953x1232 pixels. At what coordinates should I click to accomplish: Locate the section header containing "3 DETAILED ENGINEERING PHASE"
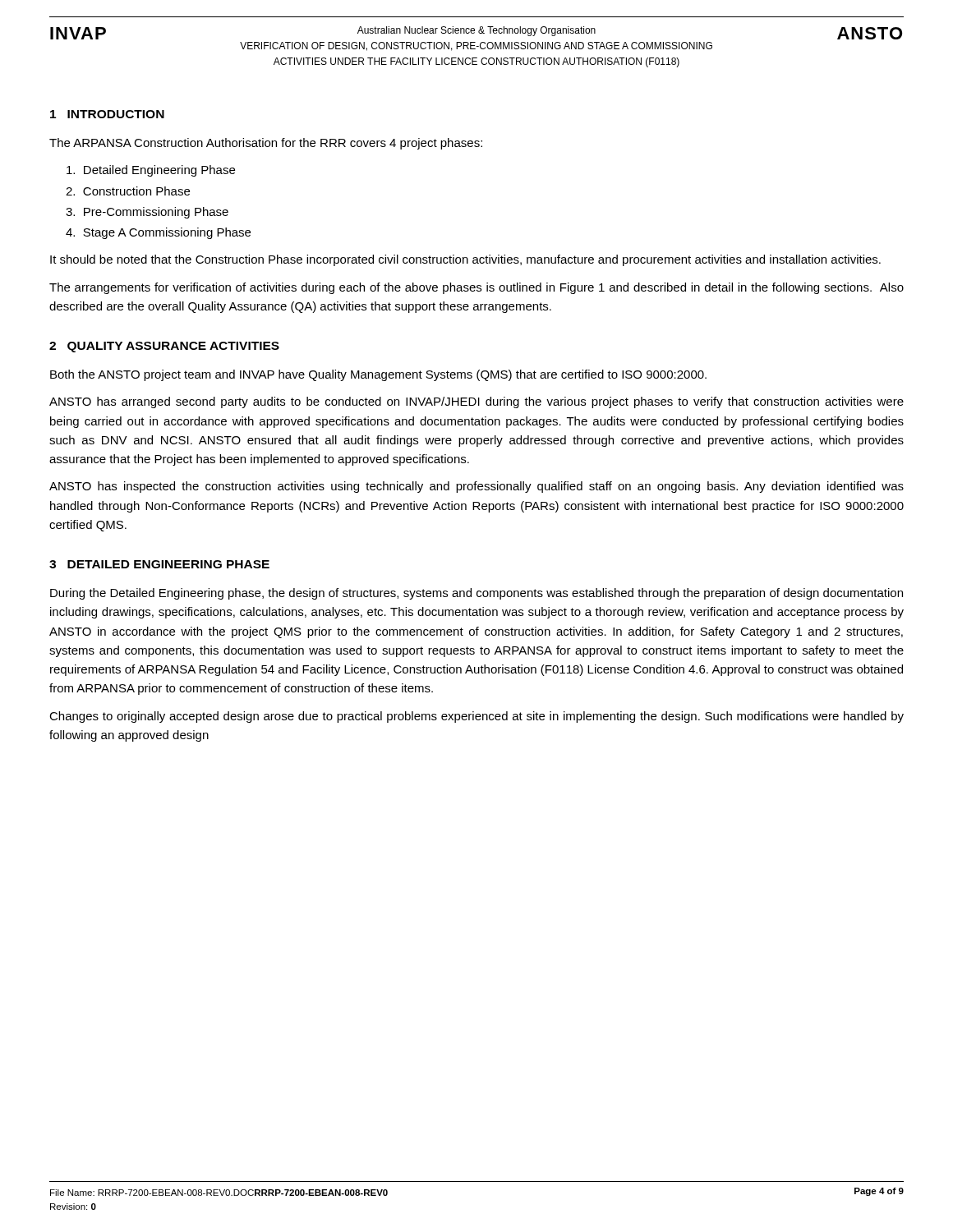tap(160, 564)
